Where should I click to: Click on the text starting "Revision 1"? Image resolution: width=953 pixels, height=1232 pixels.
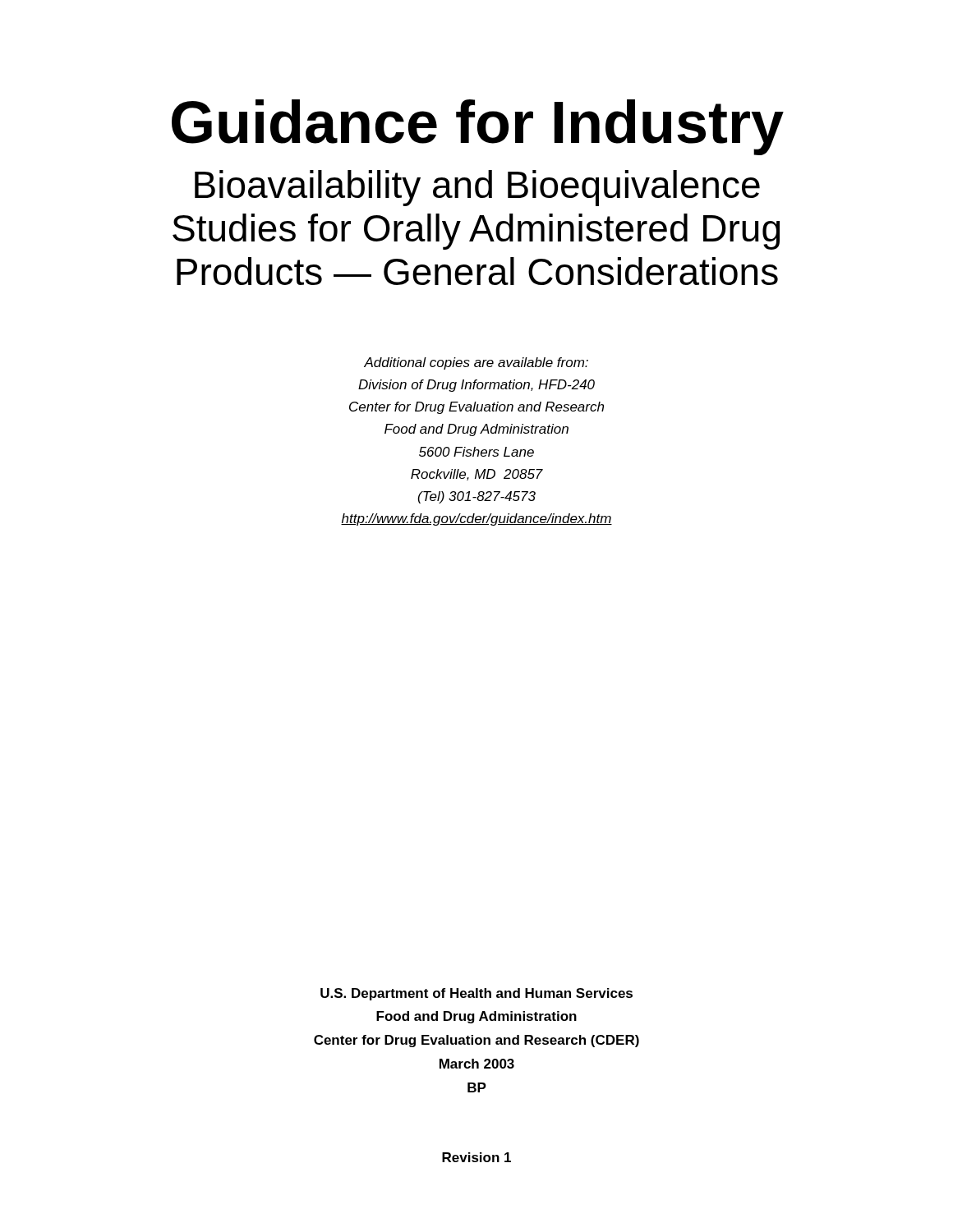[x=476, y=1158]
